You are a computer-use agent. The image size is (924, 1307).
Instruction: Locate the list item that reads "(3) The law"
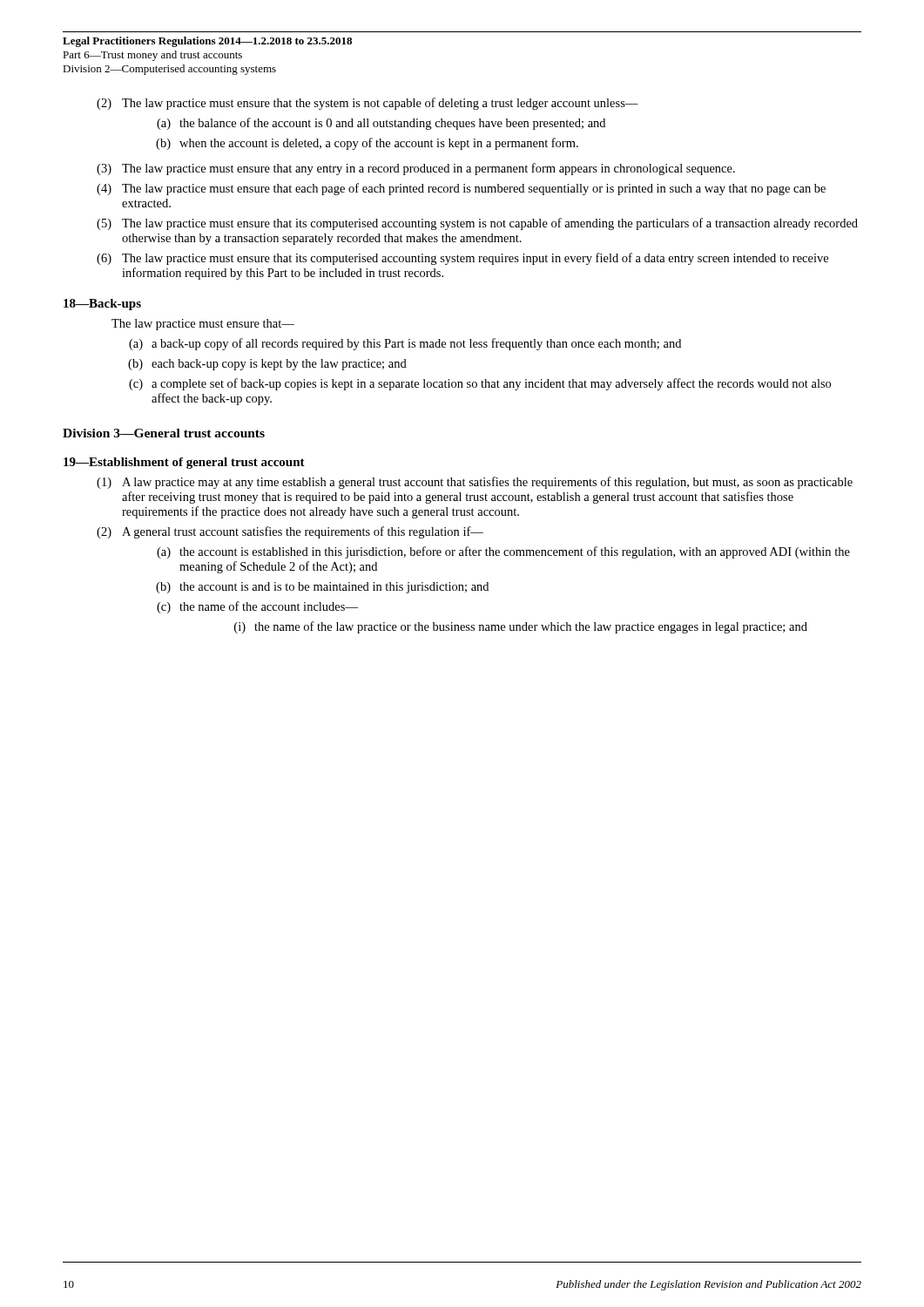pyautogui.click(x=462, y=169)
